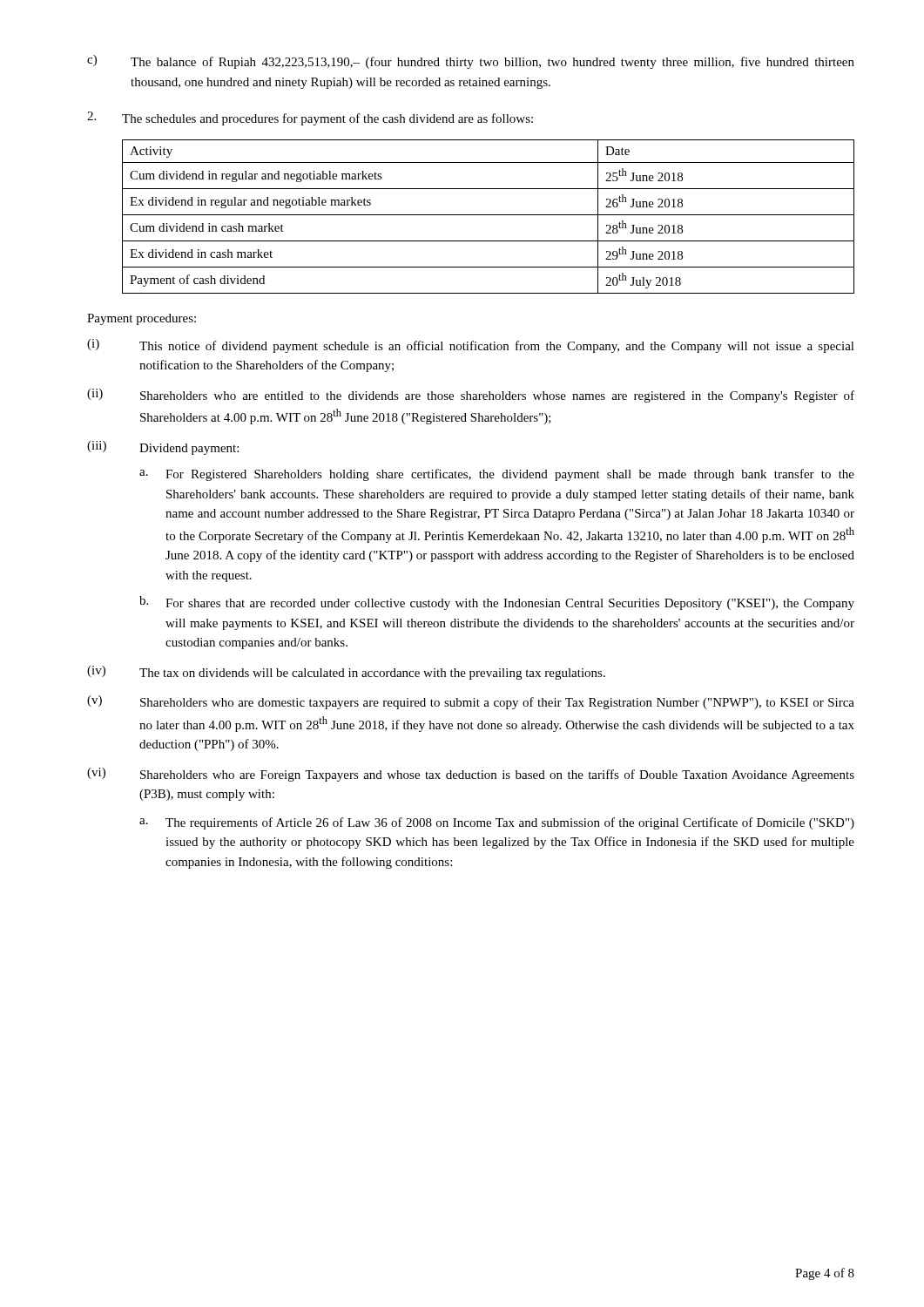Select the element starting "a. The requirements of"

click(497, 842)
